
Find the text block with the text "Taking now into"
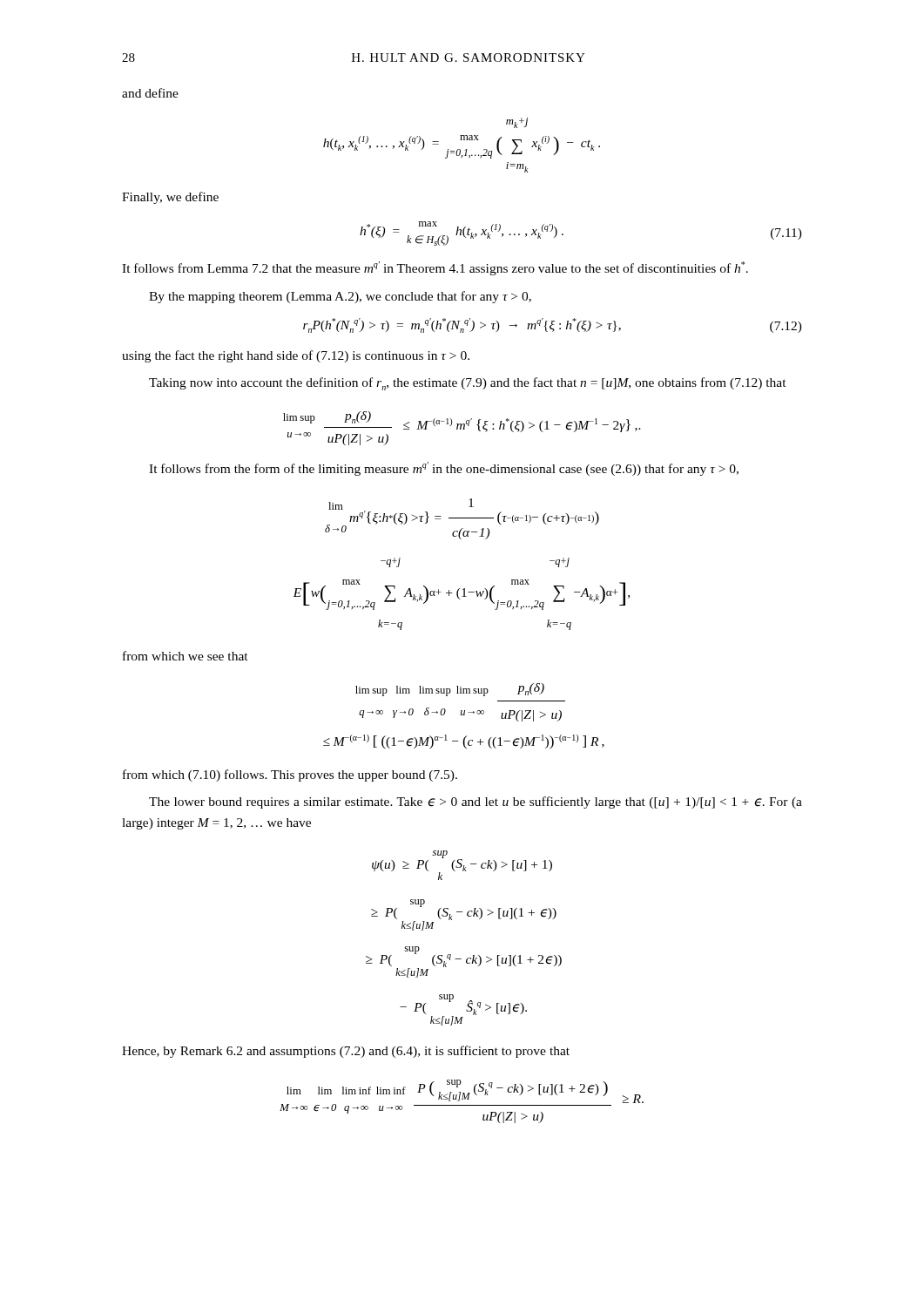[467, 384]
